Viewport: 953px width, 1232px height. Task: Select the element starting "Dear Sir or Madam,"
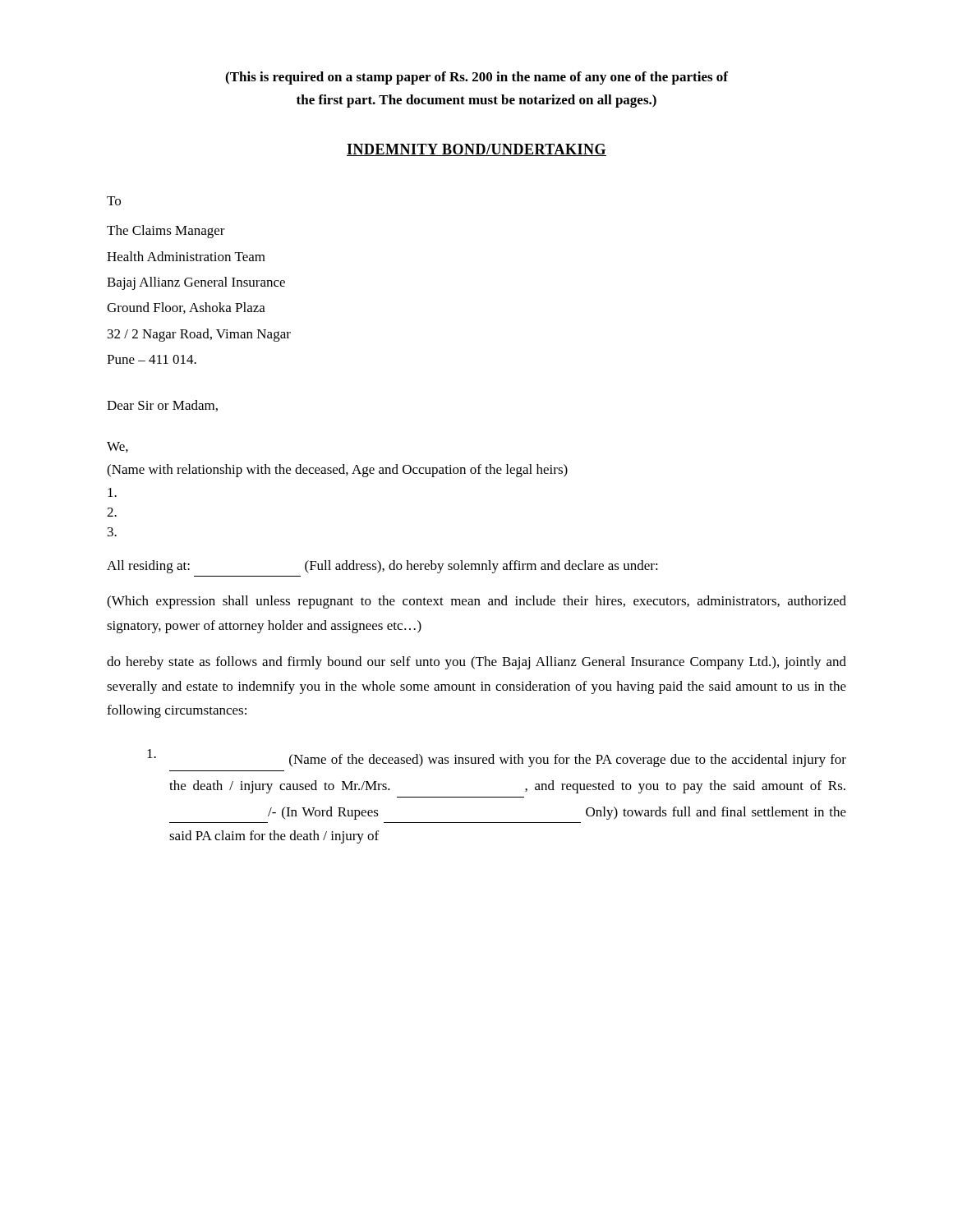pyautogui.click(x=163, y=405)
